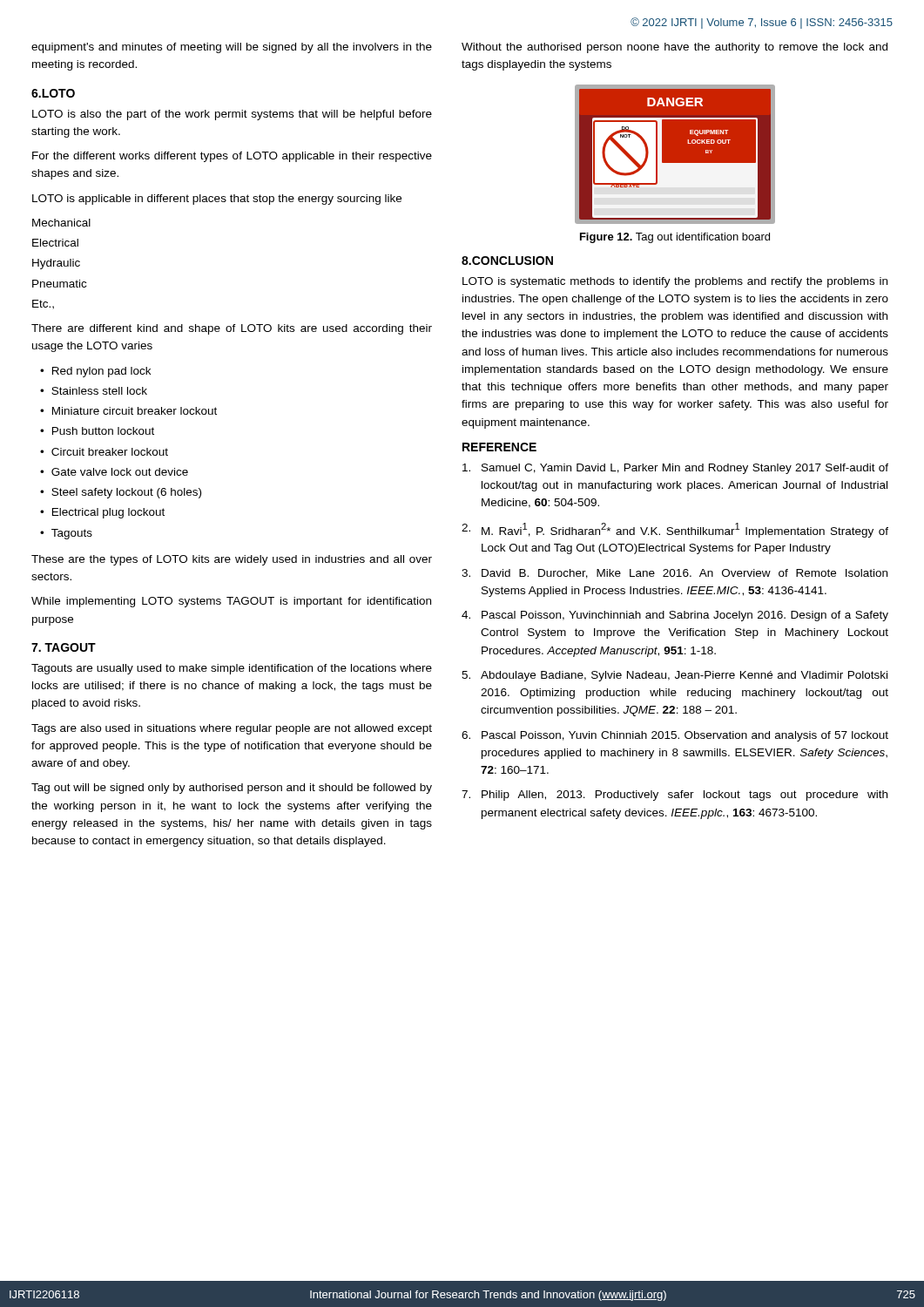Select the text block starting "Tagouts are usually used to"
The height and width of the screenshot is (1307, 924).
(x=232, y=685)
